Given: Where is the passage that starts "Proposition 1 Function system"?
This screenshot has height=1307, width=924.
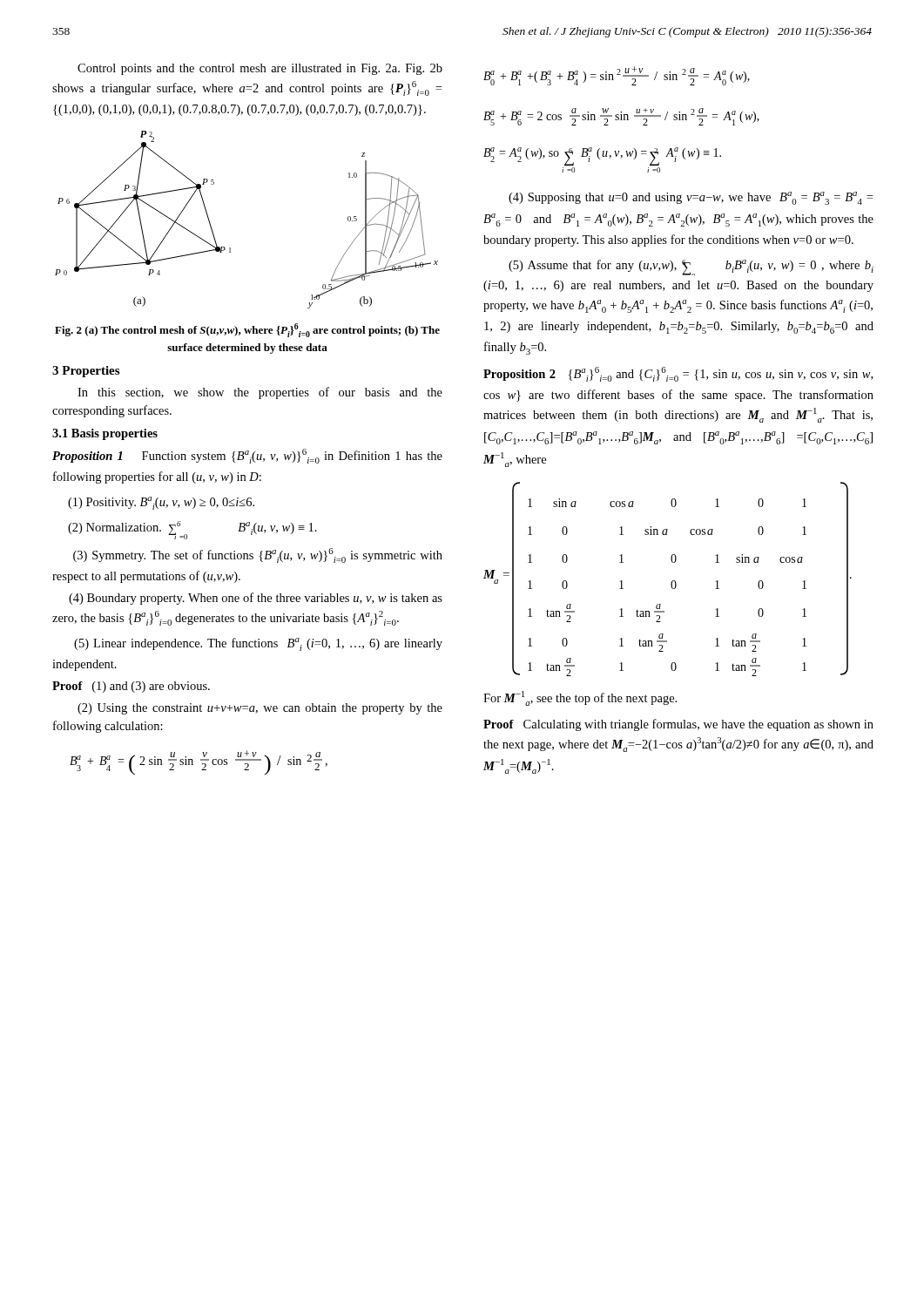Looking at the screenshot, I should pos(247,465).
